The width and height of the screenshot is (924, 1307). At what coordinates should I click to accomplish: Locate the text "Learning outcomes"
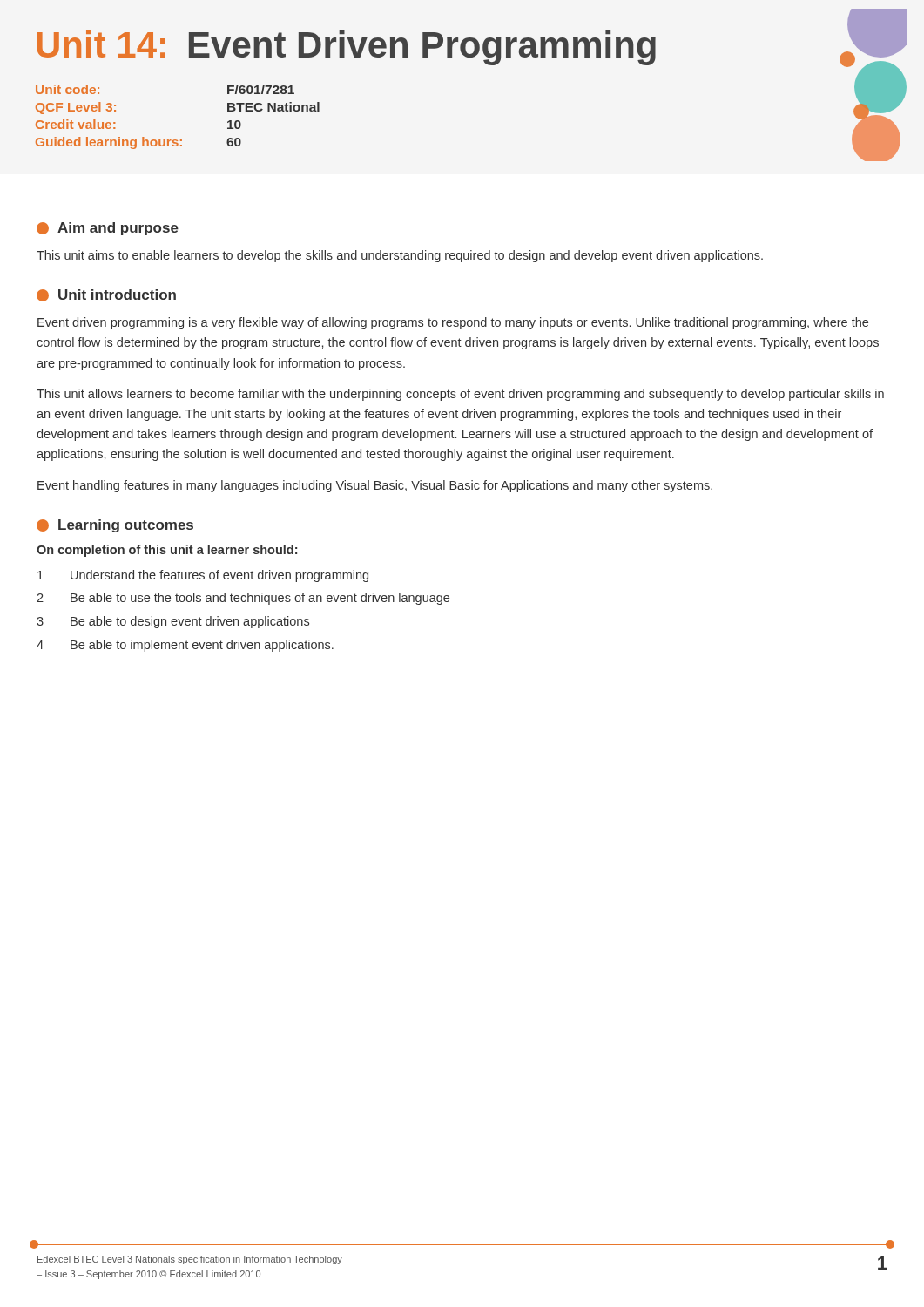coord(115,525)
